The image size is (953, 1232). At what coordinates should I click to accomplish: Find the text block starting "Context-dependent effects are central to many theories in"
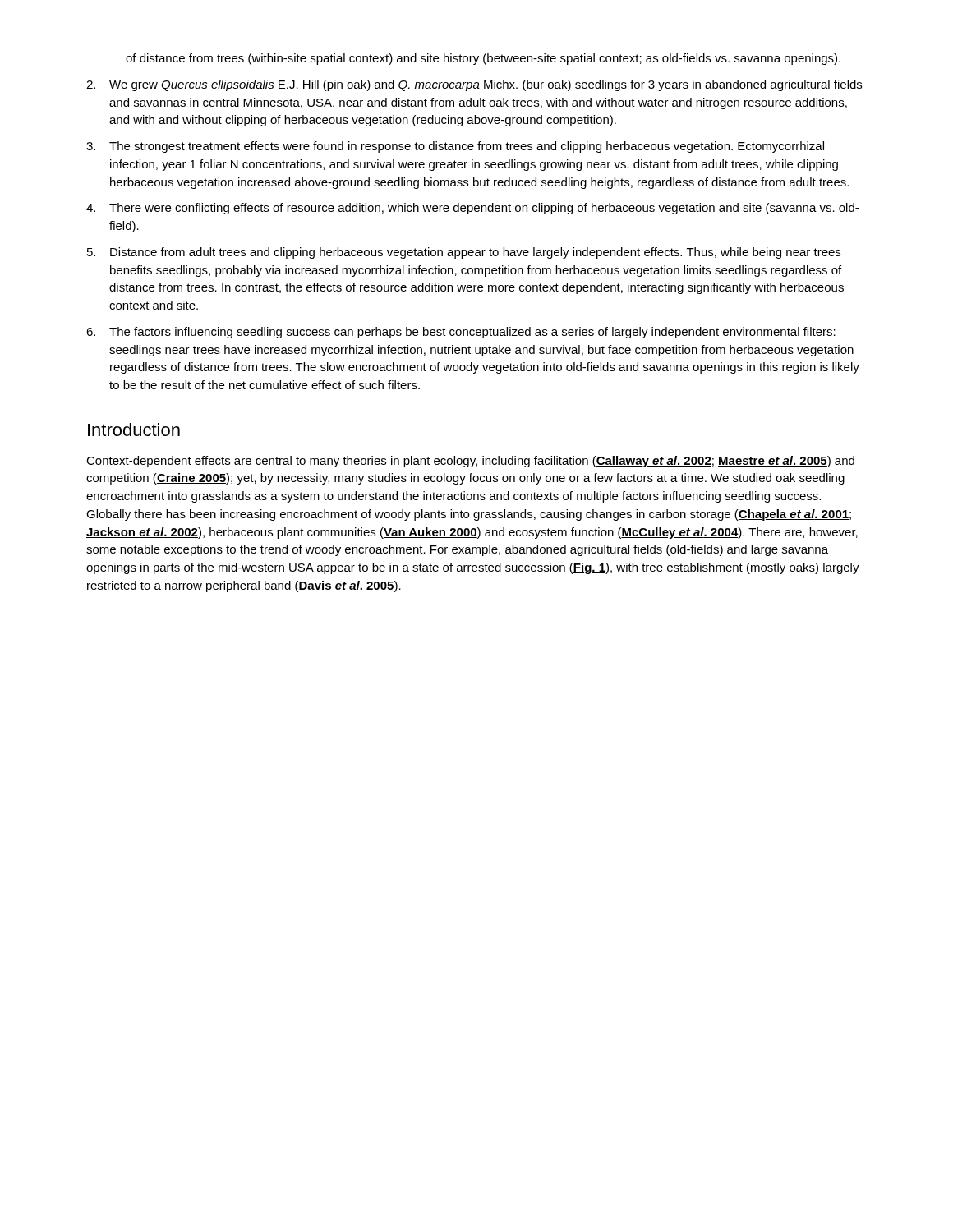(473, 523)
